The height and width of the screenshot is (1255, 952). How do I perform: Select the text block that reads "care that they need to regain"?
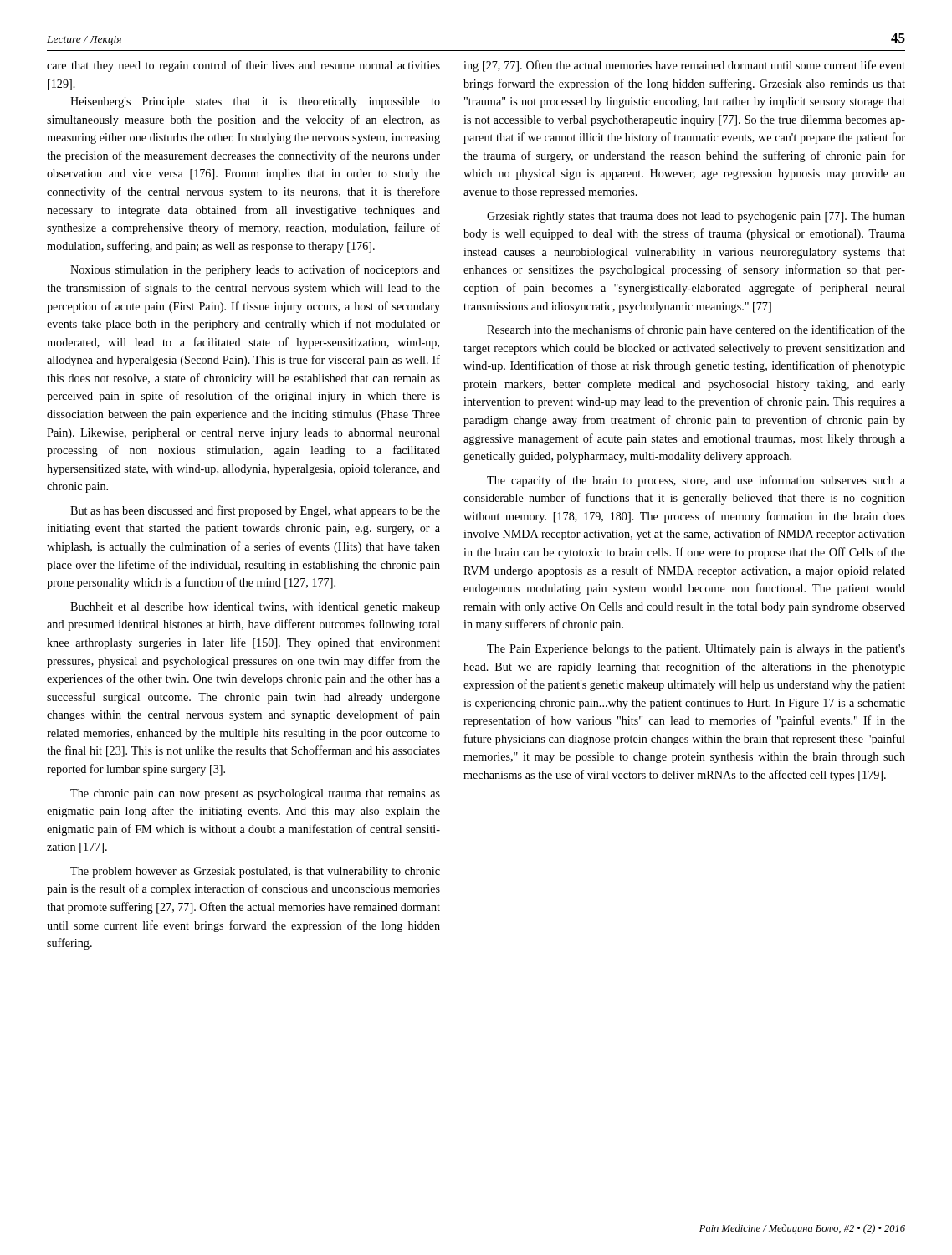point(243,505)
